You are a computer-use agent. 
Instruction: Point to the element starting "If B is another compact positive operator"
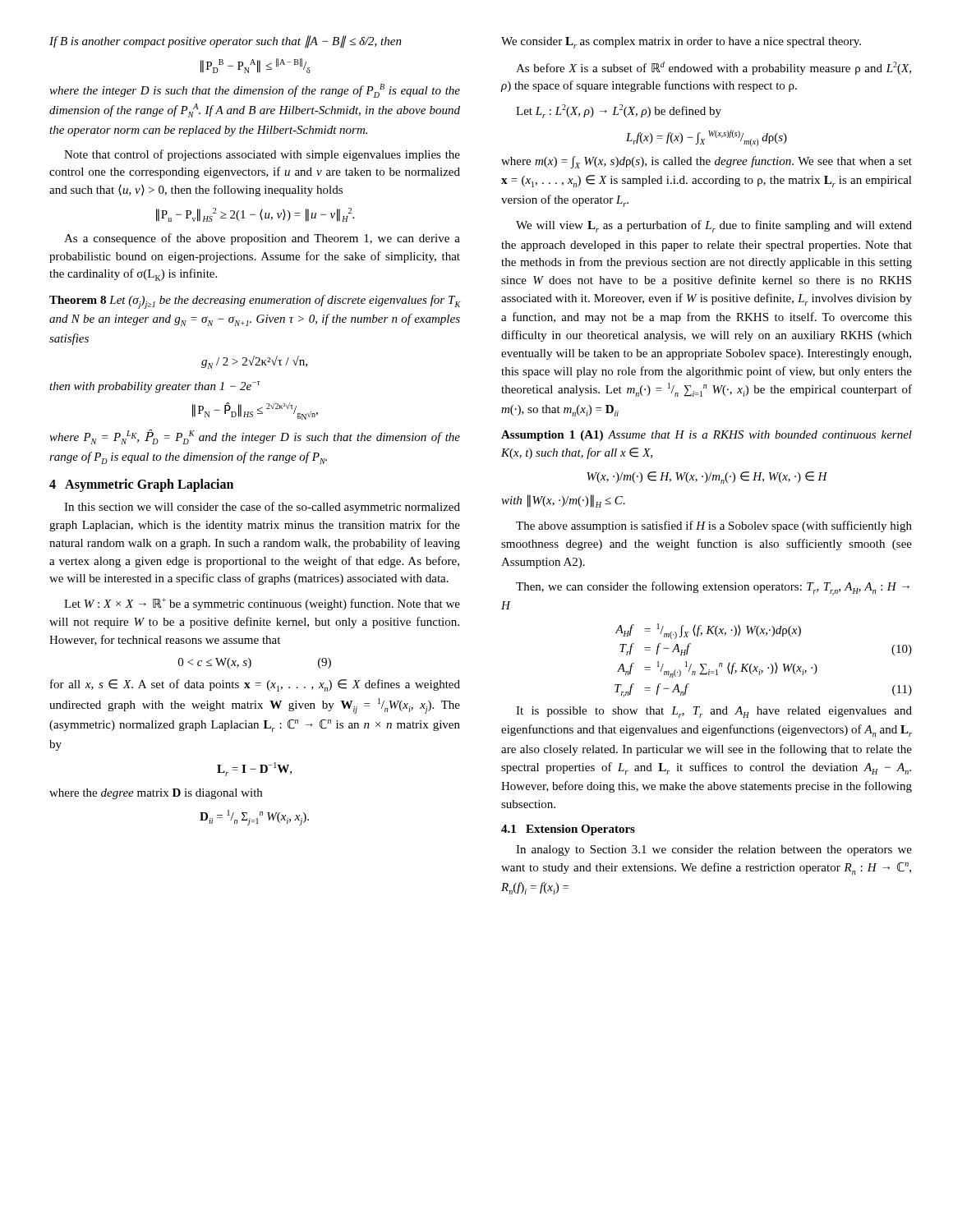[255, 86]
